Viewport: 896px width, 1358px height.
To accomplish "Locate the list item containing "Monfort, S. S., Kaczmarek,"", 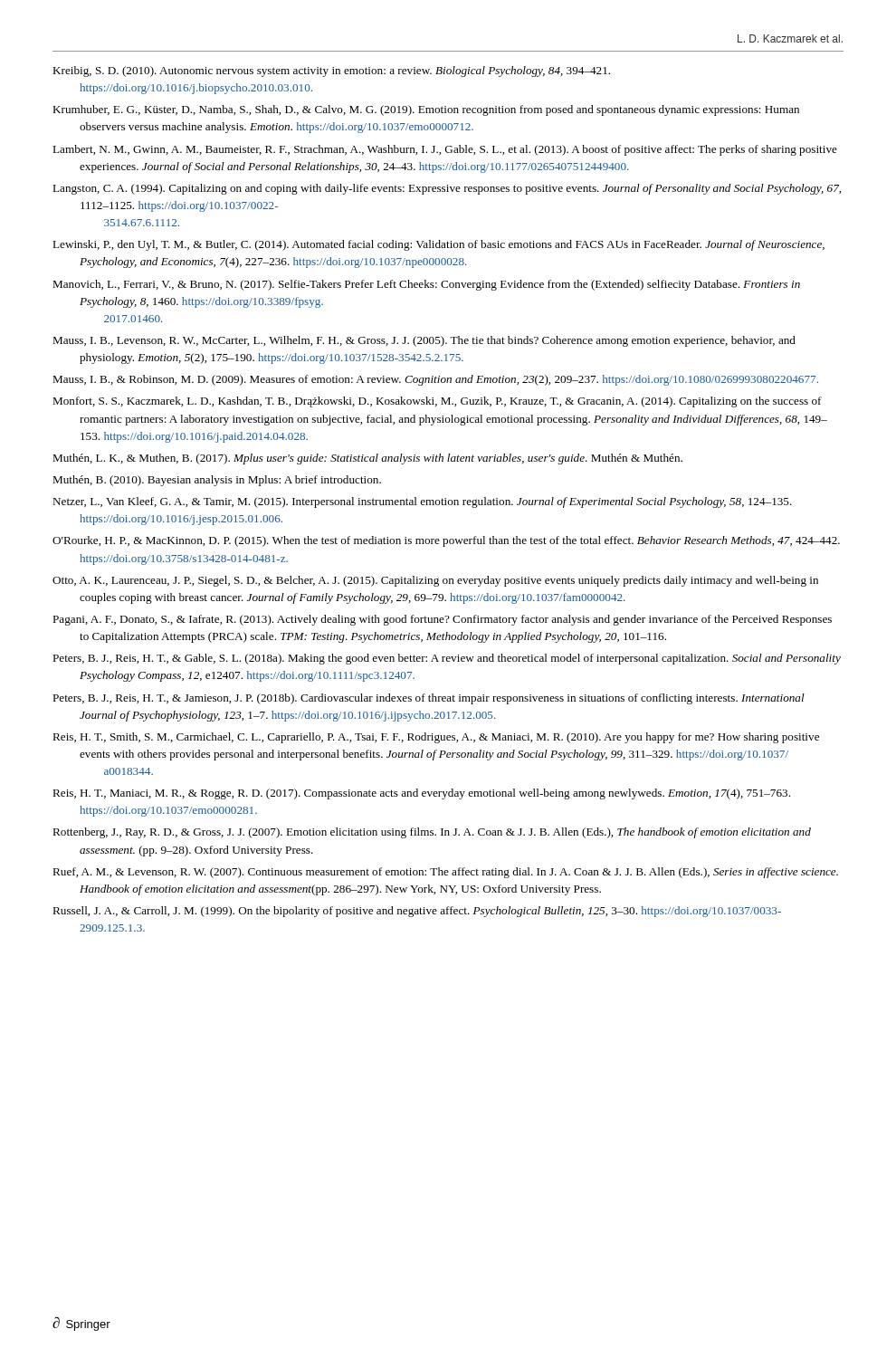I will 440,418.
